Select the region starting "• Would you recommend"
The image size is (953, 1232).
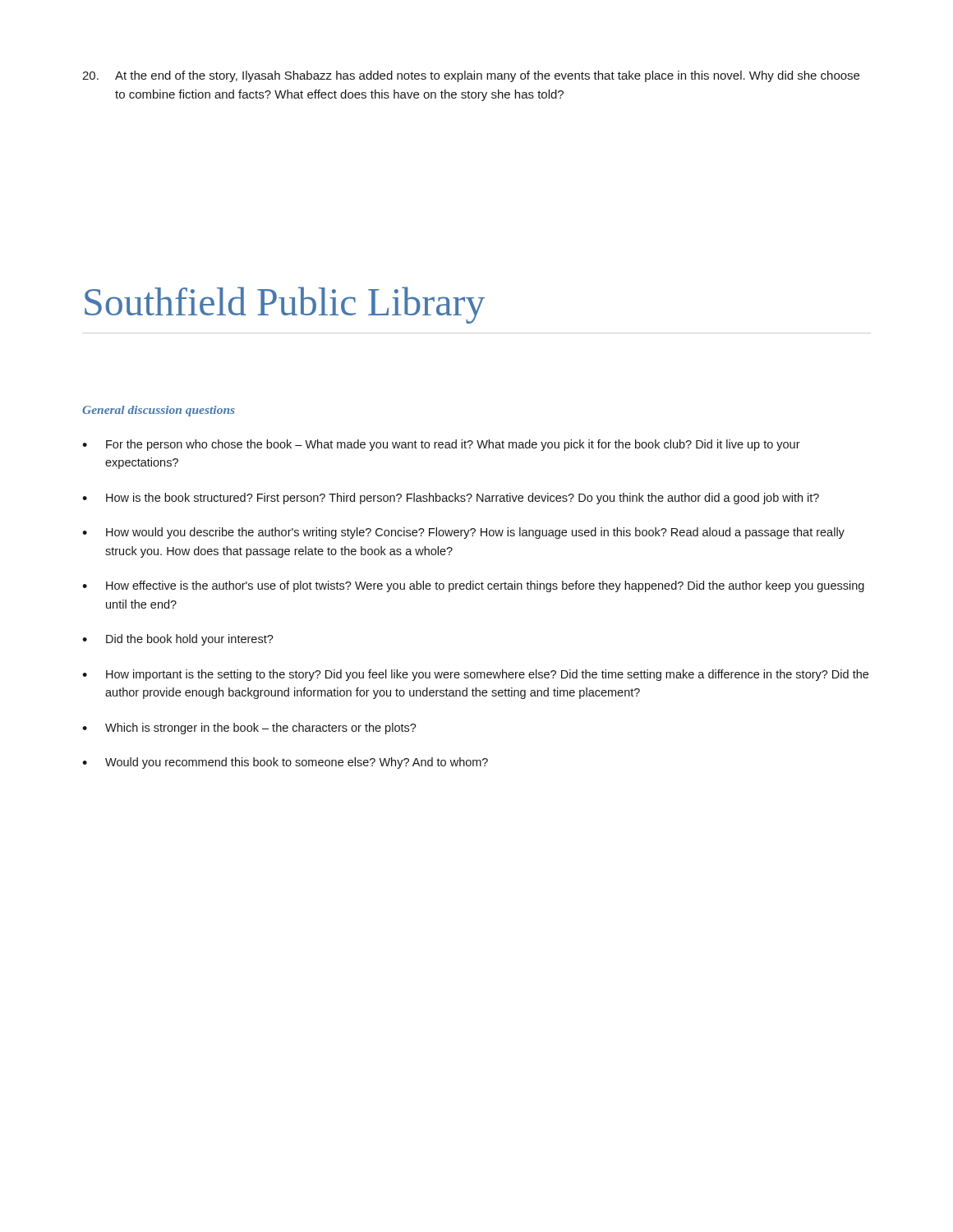[476, 762]
